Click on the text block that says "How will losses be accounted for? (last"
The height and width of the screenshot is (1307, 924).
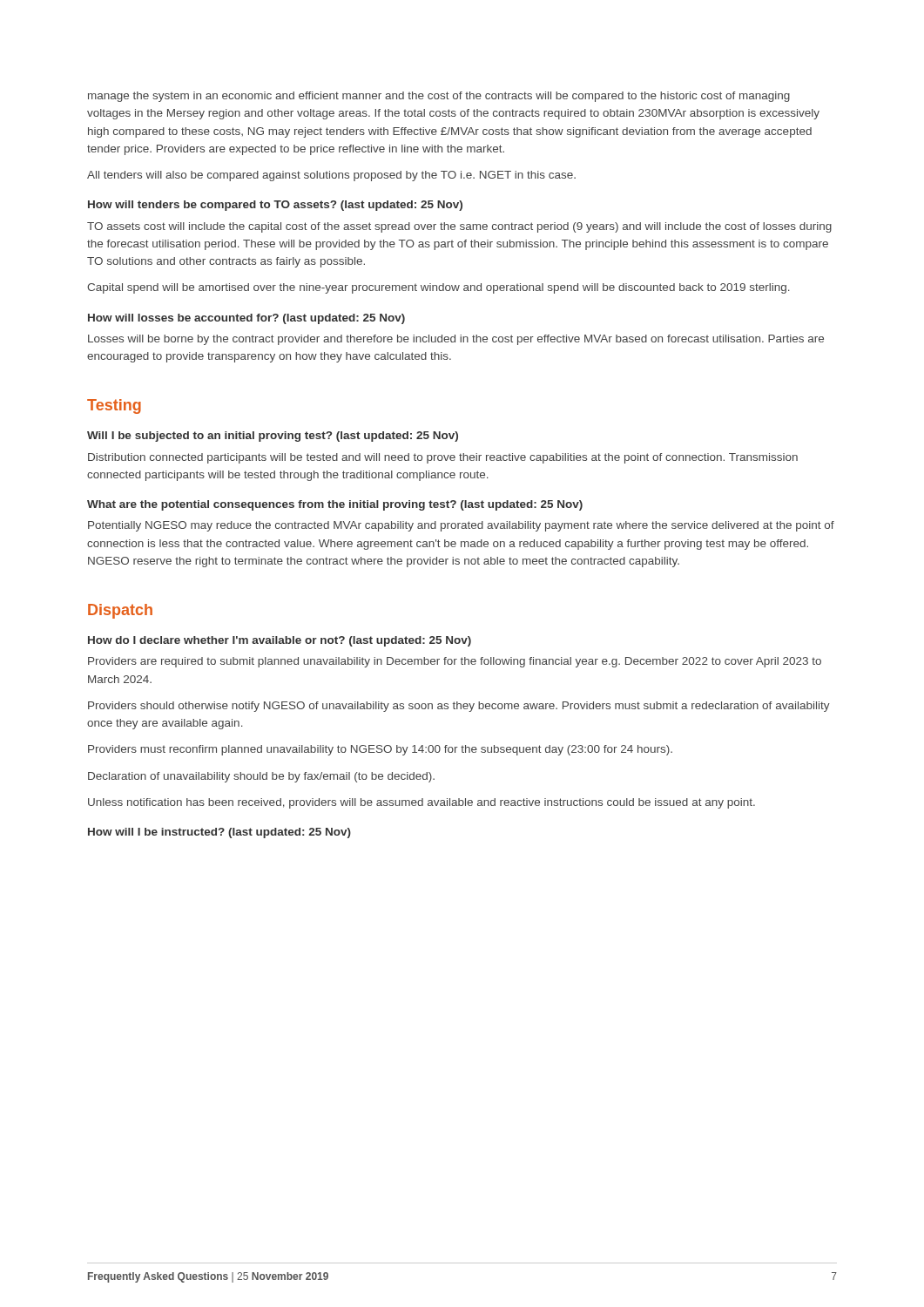point(246,319)
